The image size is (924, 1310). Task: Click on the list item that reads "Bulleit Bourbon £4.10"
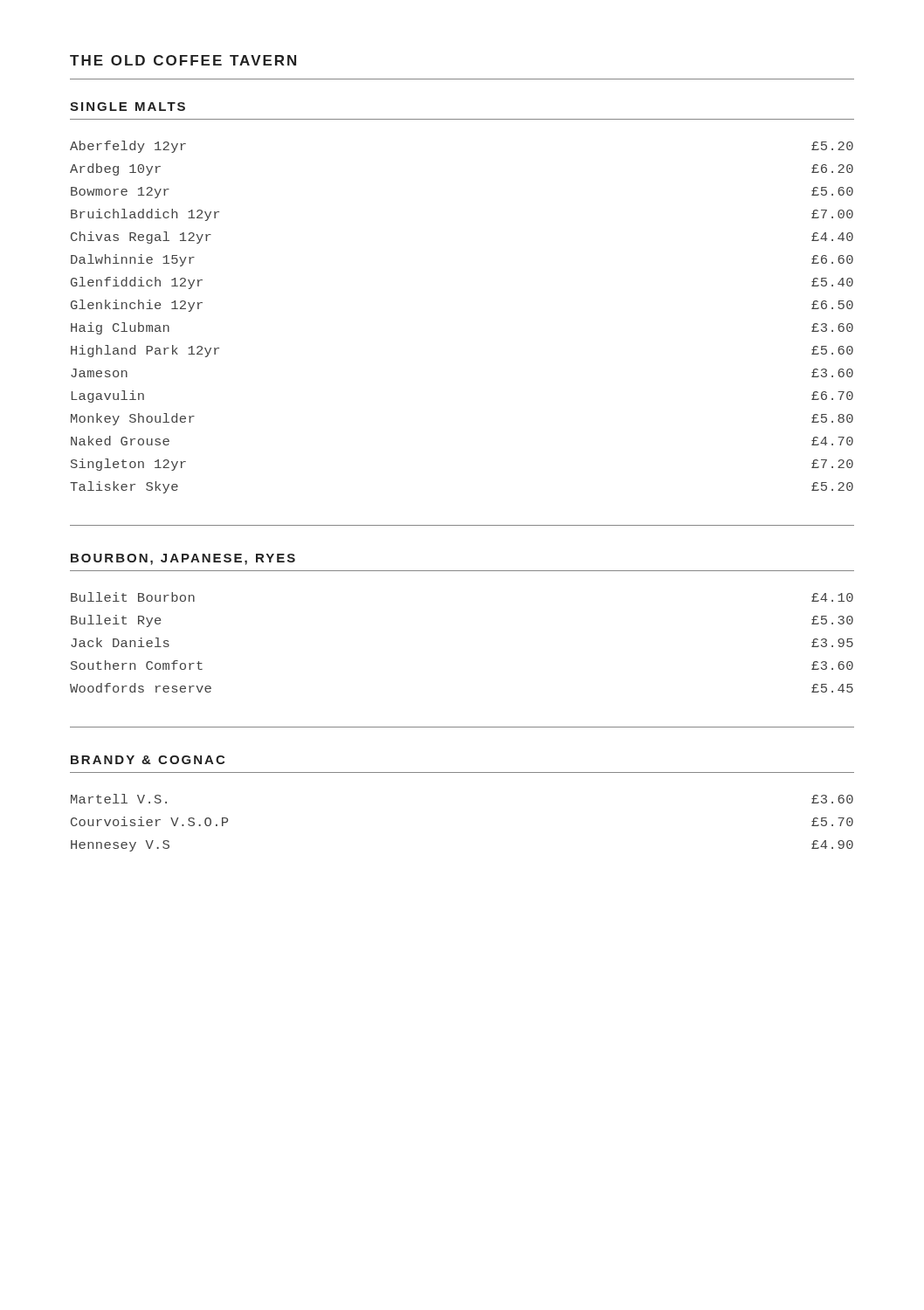tap(99, 597)
